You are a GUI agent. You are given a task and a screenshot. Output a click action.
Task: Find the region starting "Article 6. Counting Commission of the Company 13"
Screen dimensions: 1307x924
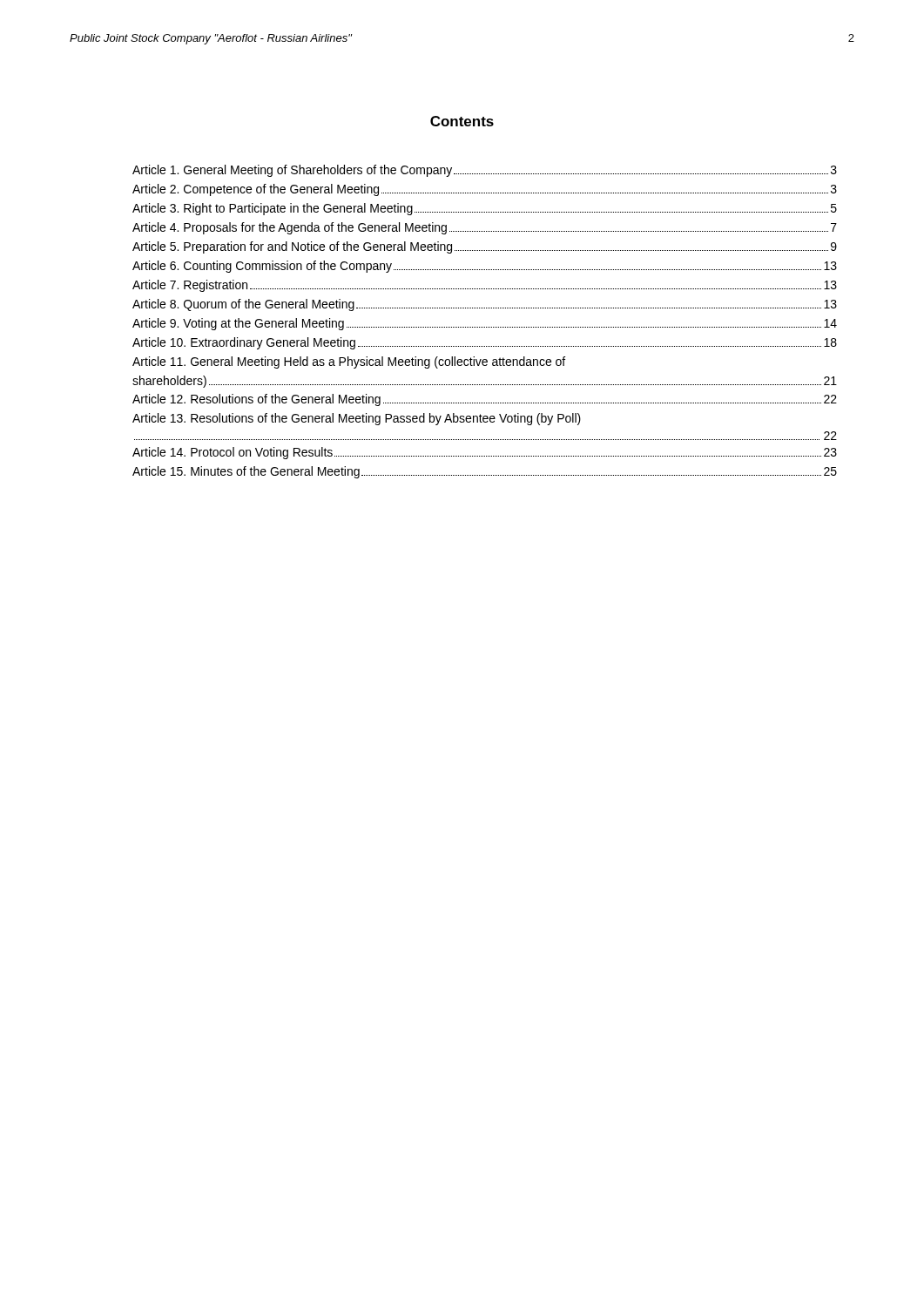click(x=485, y=266)
